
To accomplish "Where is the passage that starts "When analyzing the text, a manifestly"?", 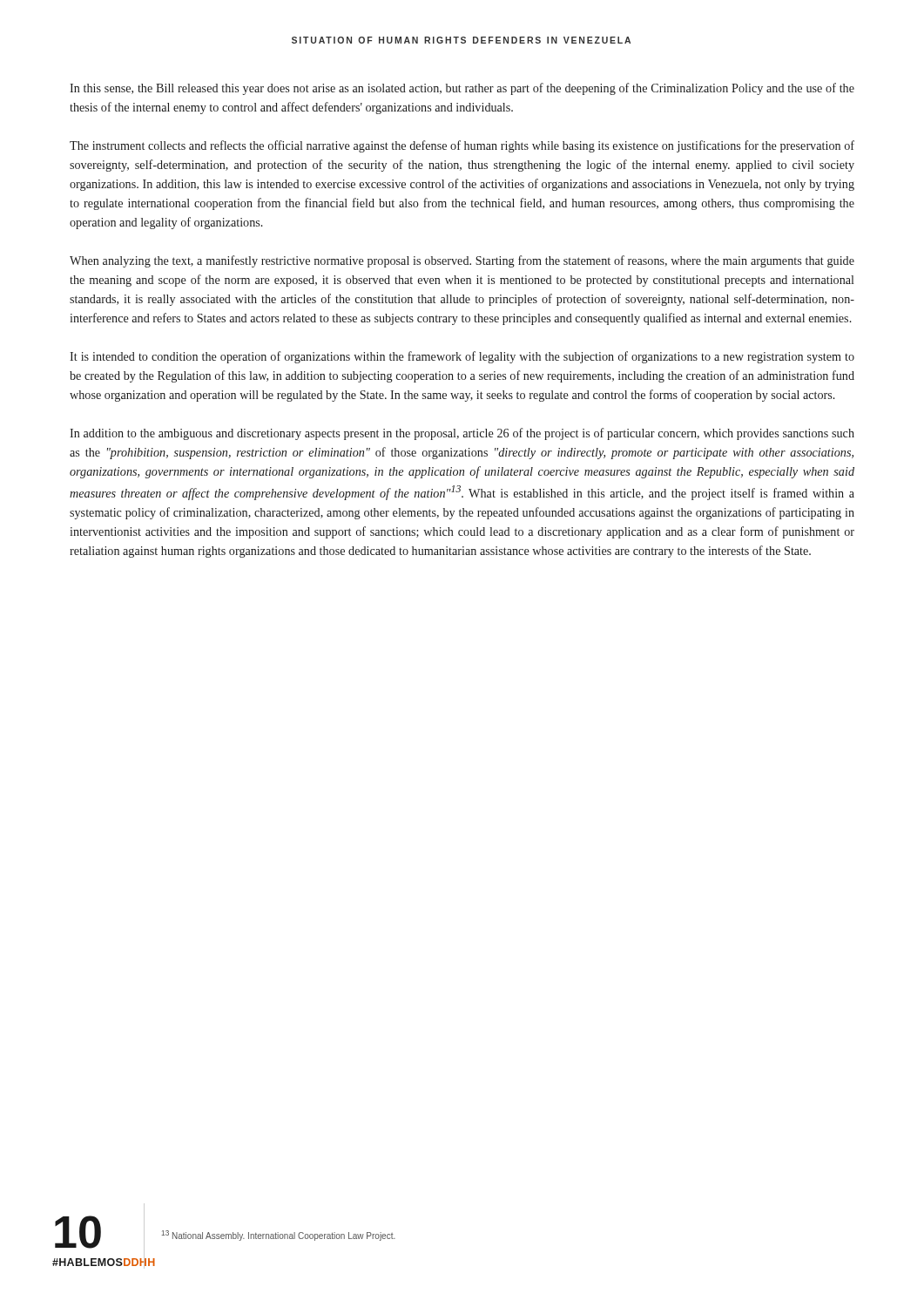I will pyautogui.click(x=462, y=289).
